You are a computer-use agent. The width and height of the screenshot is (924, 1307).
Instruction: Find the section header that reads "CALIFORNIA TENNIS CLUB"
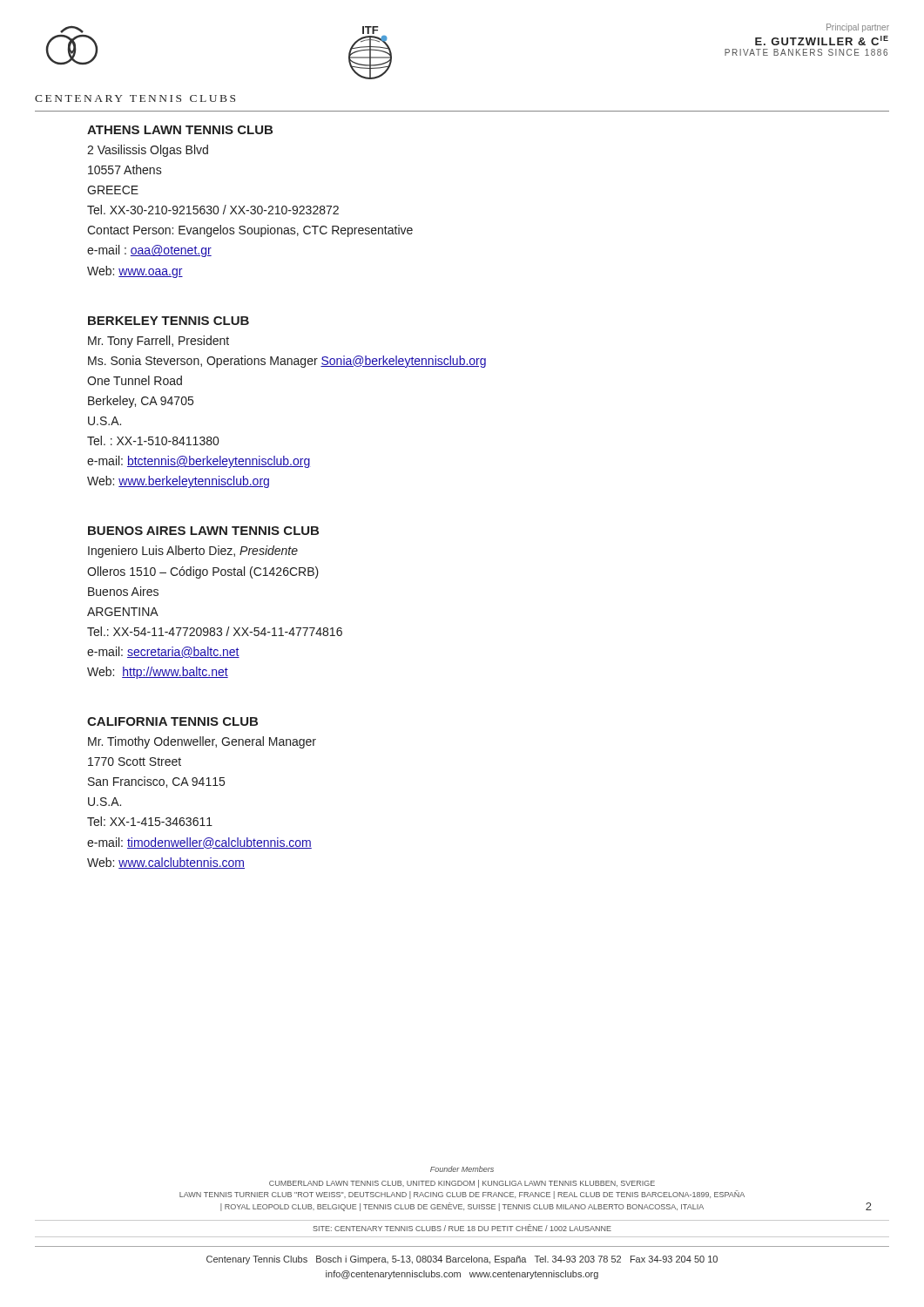click(173, 721)
